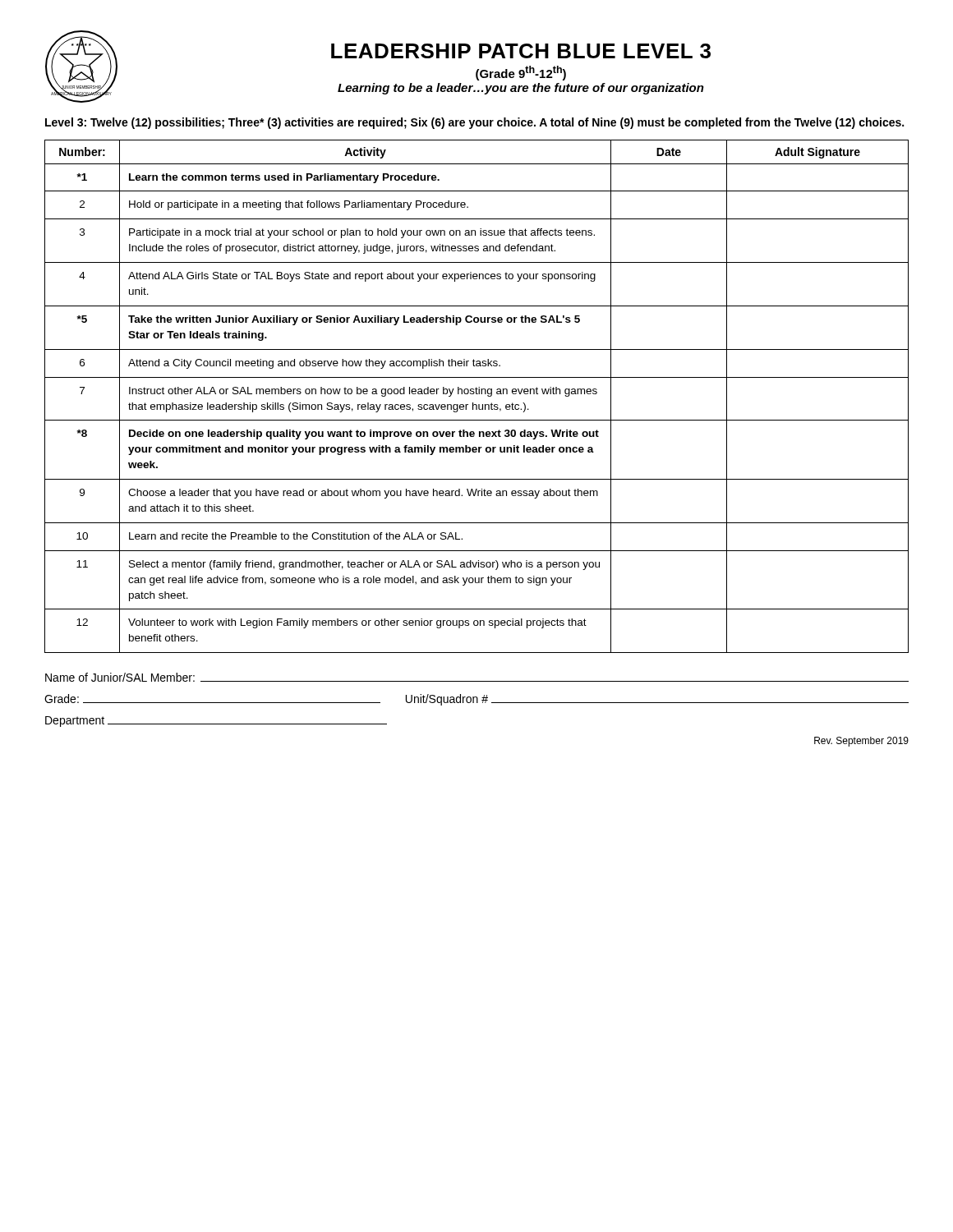This screenshot has height=1232, width=953.
Task: Locate the text with the text "Name of Junior/SAL Member:"
Action: (x=476, y=678)
